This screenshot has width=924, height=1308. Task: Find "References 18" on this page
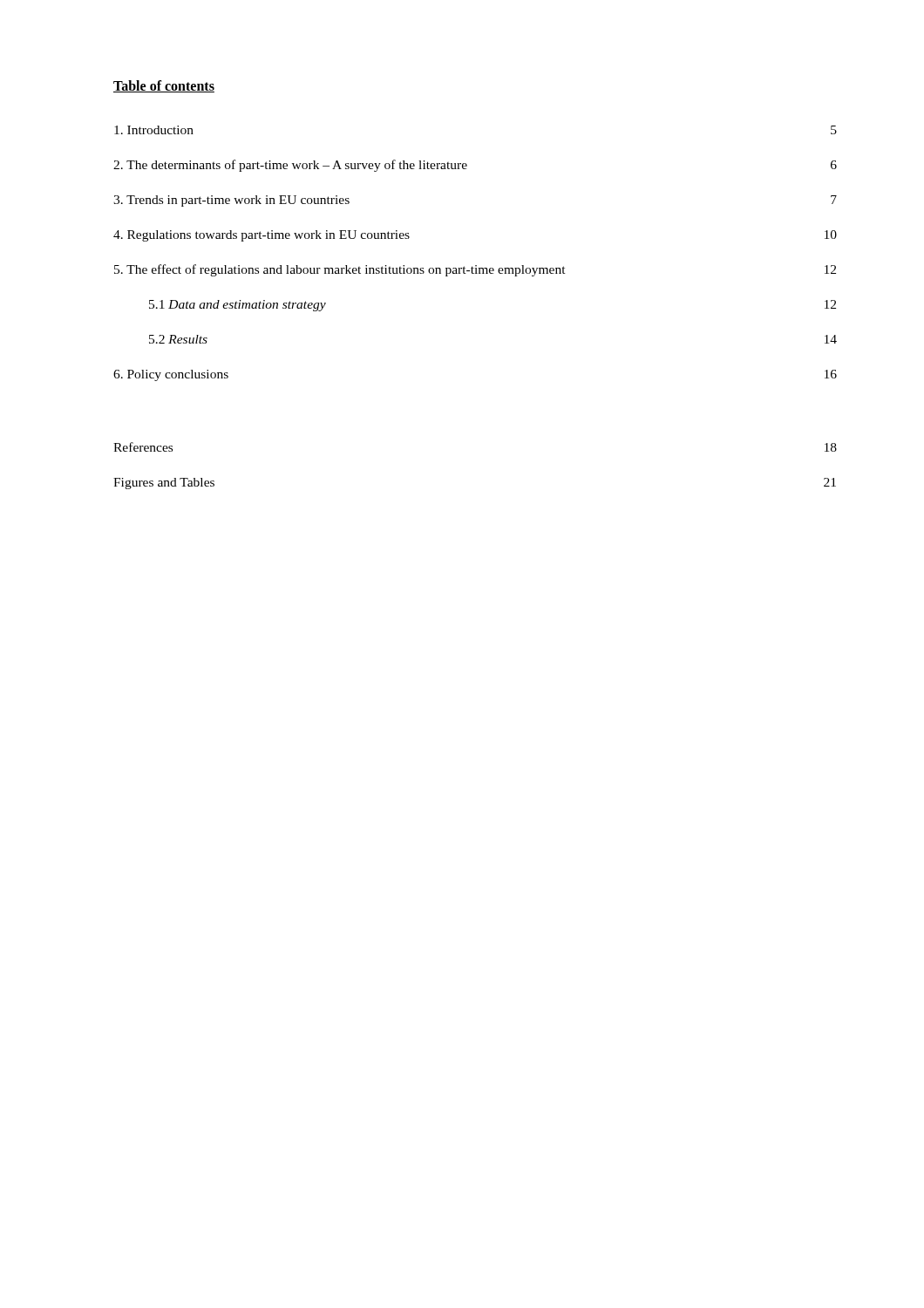(x=134, y=447)
